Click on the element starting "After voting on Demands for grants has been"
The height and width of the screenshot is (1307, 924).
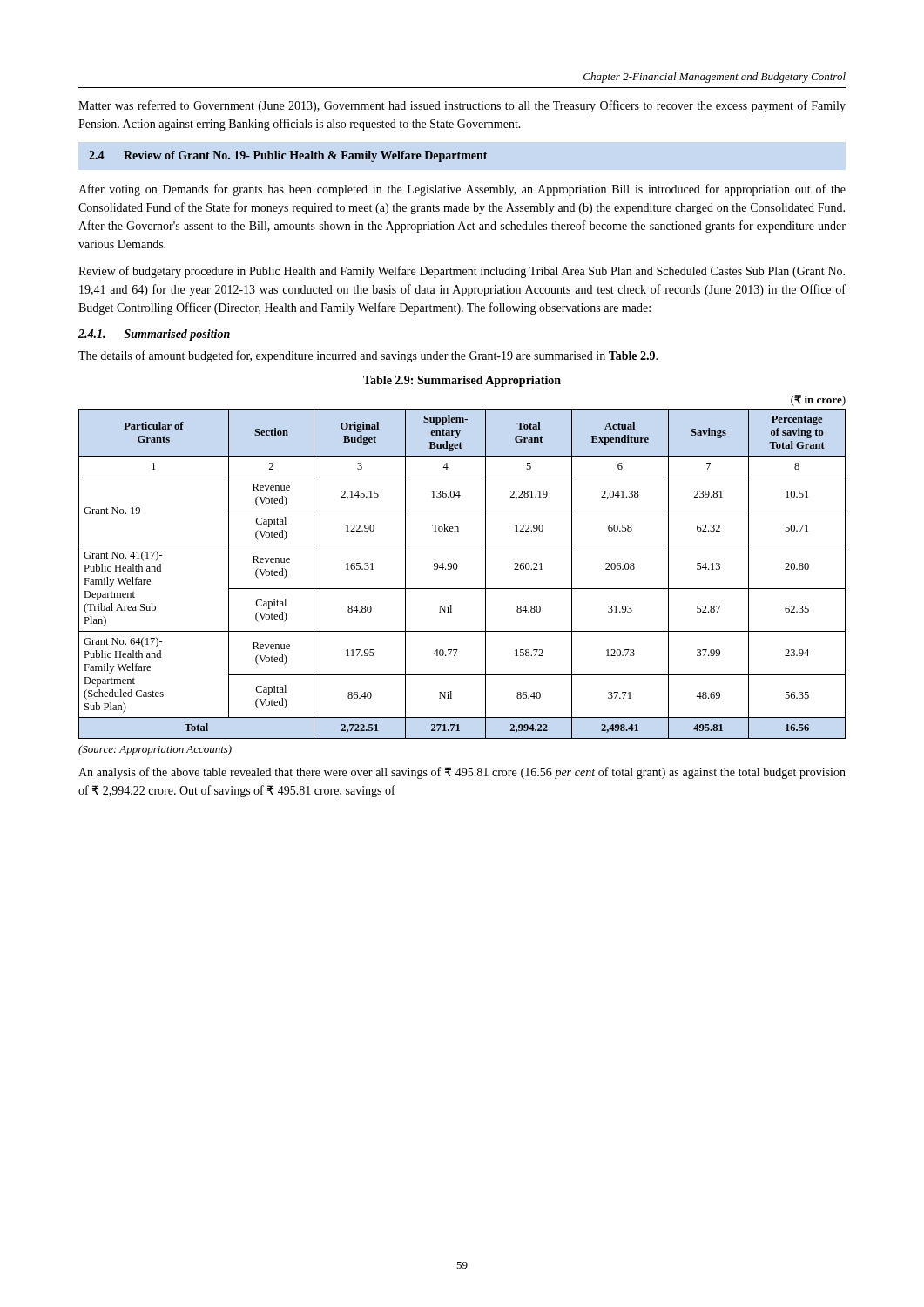[462, 217]
